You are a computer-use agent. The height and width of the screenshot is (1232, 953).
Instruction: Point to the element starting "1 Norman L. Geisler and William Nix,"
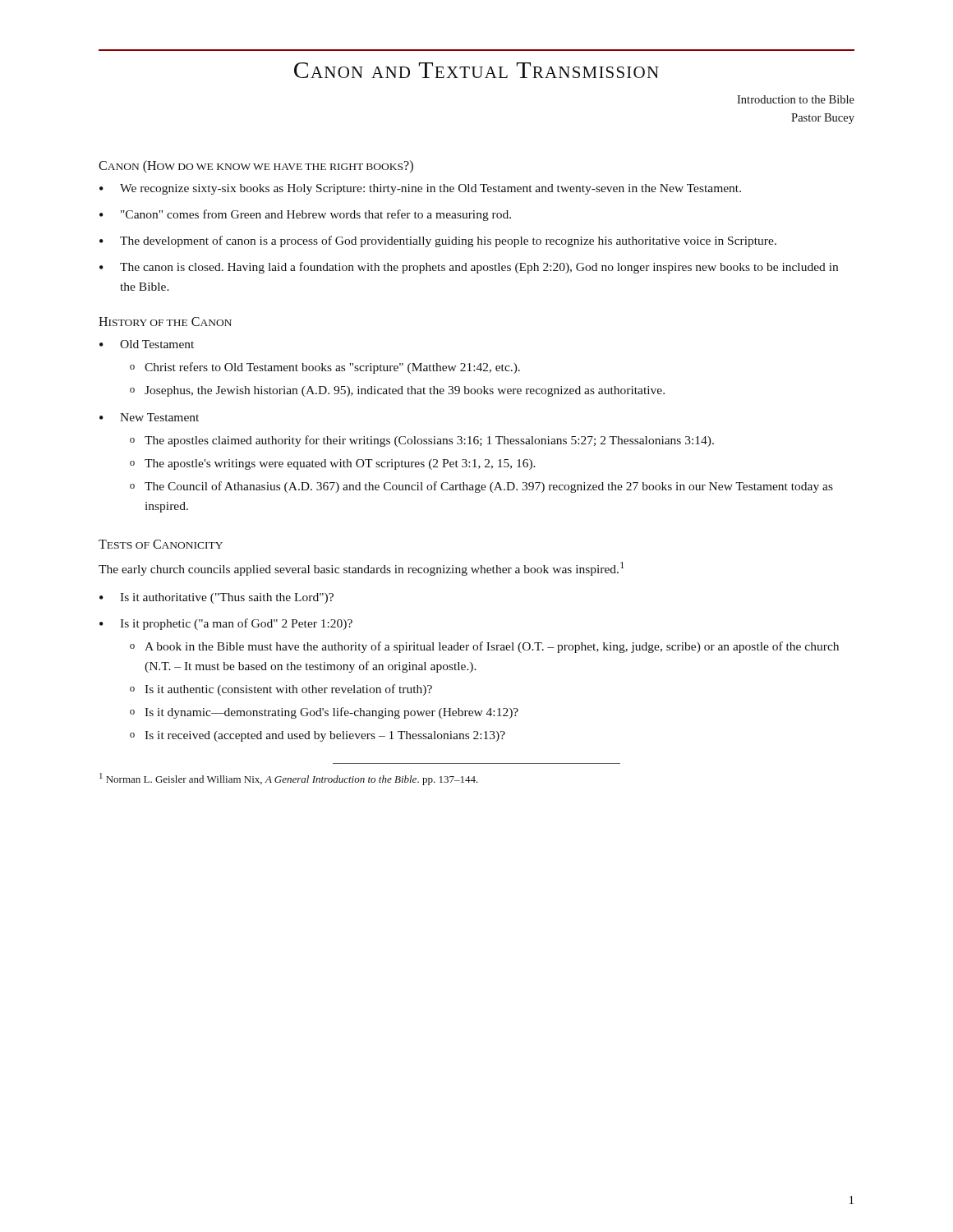click(x=288, y=778)
